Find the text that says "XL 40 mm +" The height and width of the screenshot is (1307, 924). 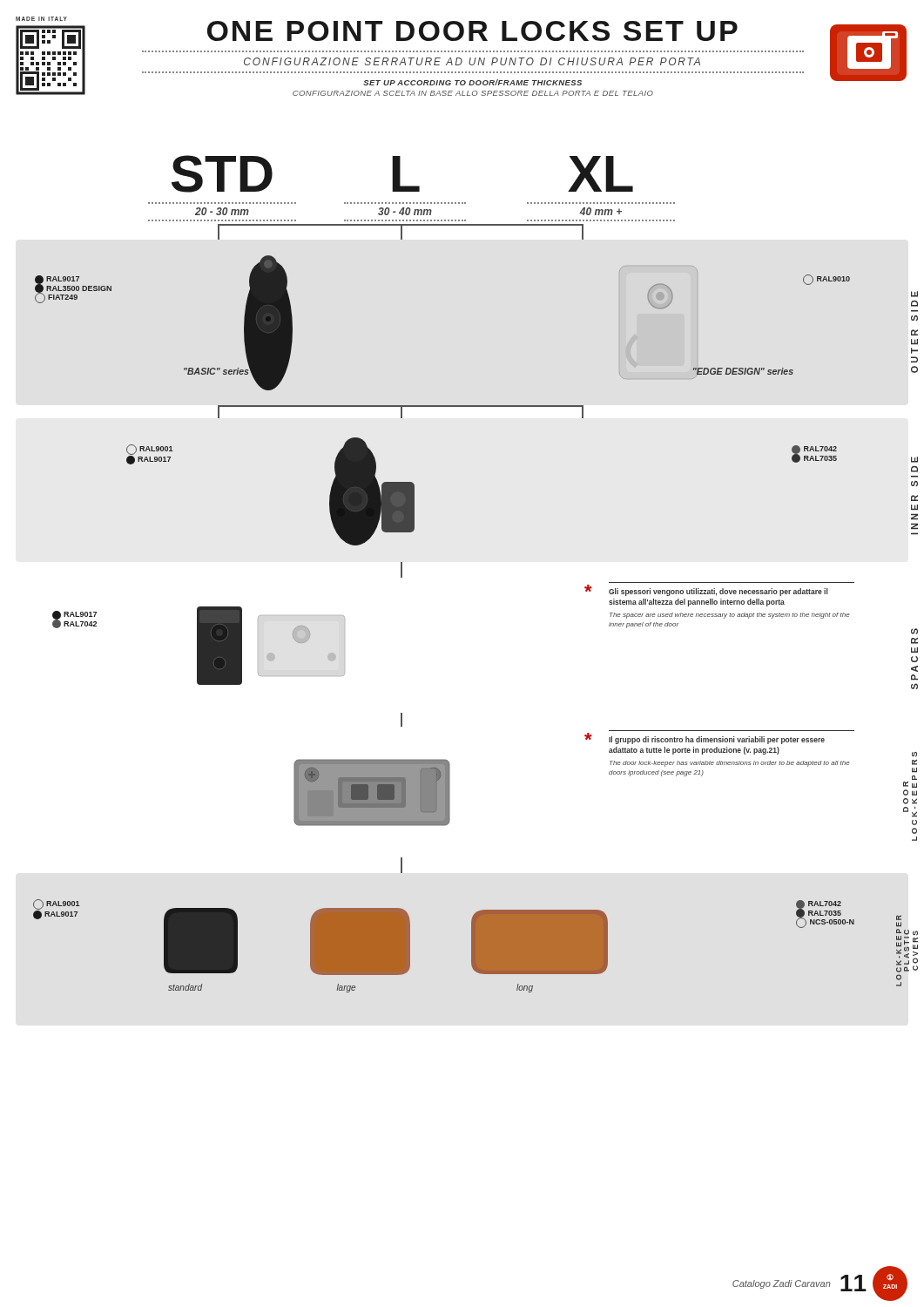601,185
